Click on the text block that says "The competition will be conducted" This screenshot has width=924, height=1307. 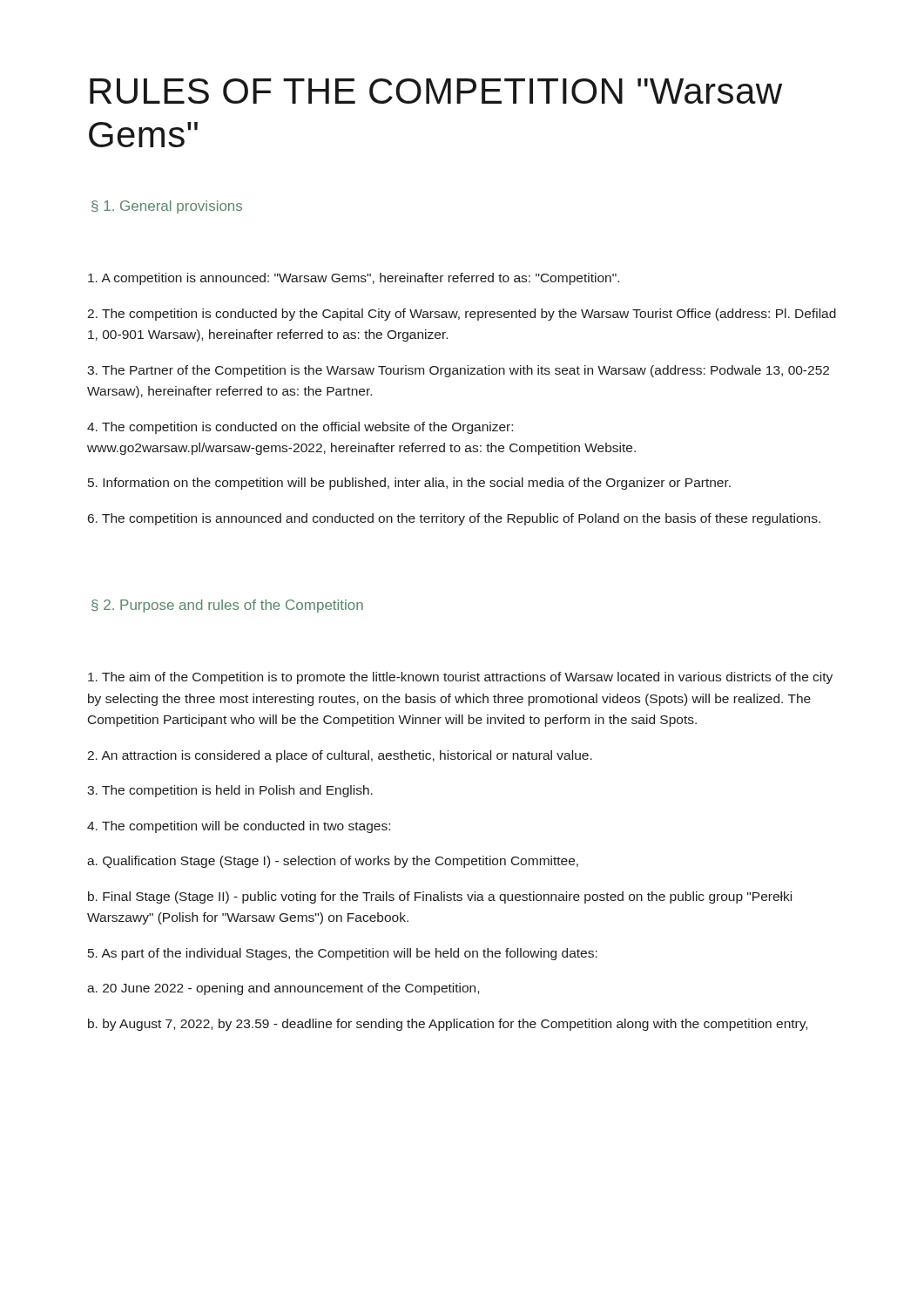point(239,825)
